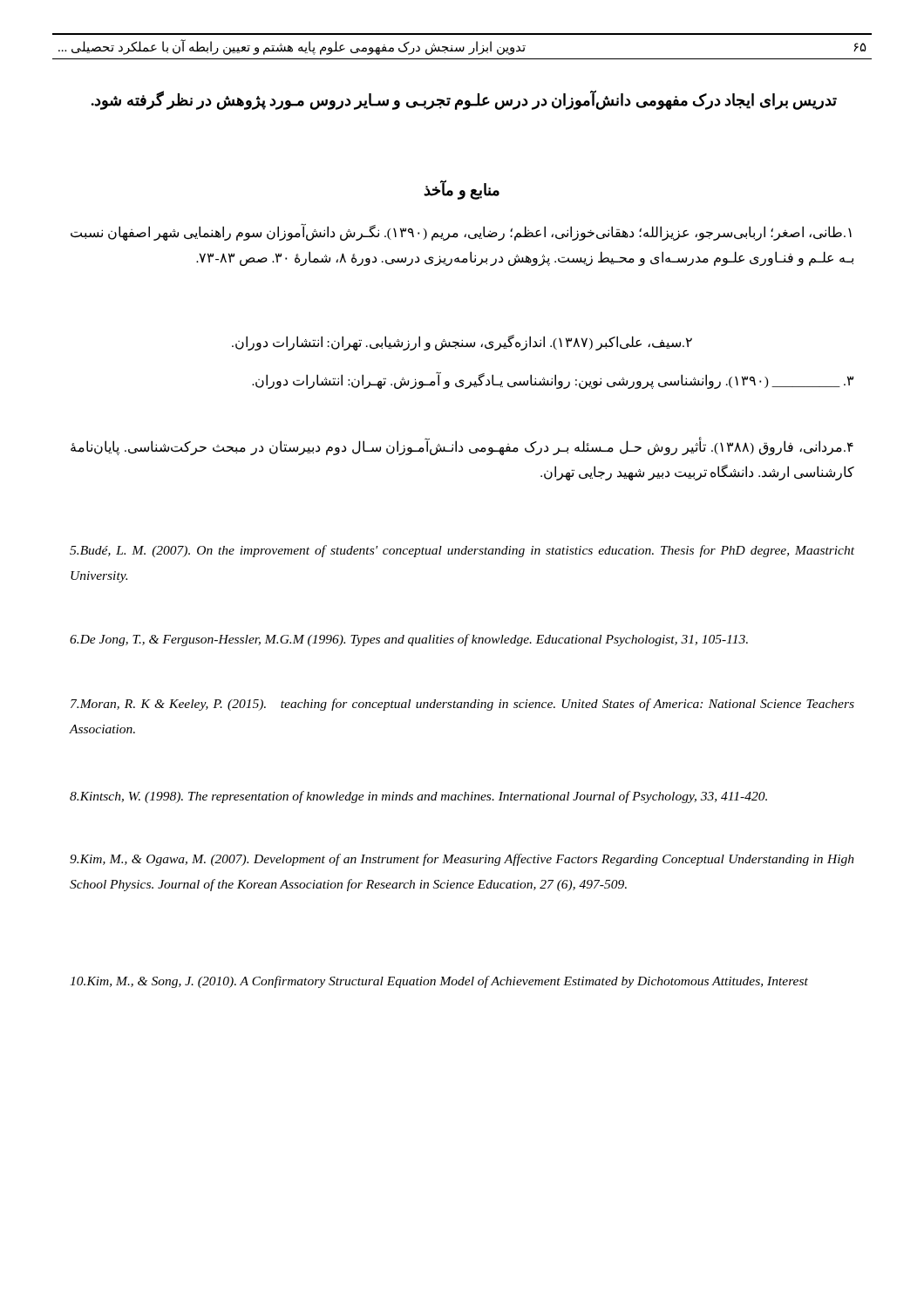924x1308 pixels.
Task: Locate the element starting "۱.طانی، اصغر؛ اربابی‌سرجو، عزیزالله؛ دهقانی‌خوزانی، اعظم؛ رضایی،"
Action: click(x=462, y=245)
